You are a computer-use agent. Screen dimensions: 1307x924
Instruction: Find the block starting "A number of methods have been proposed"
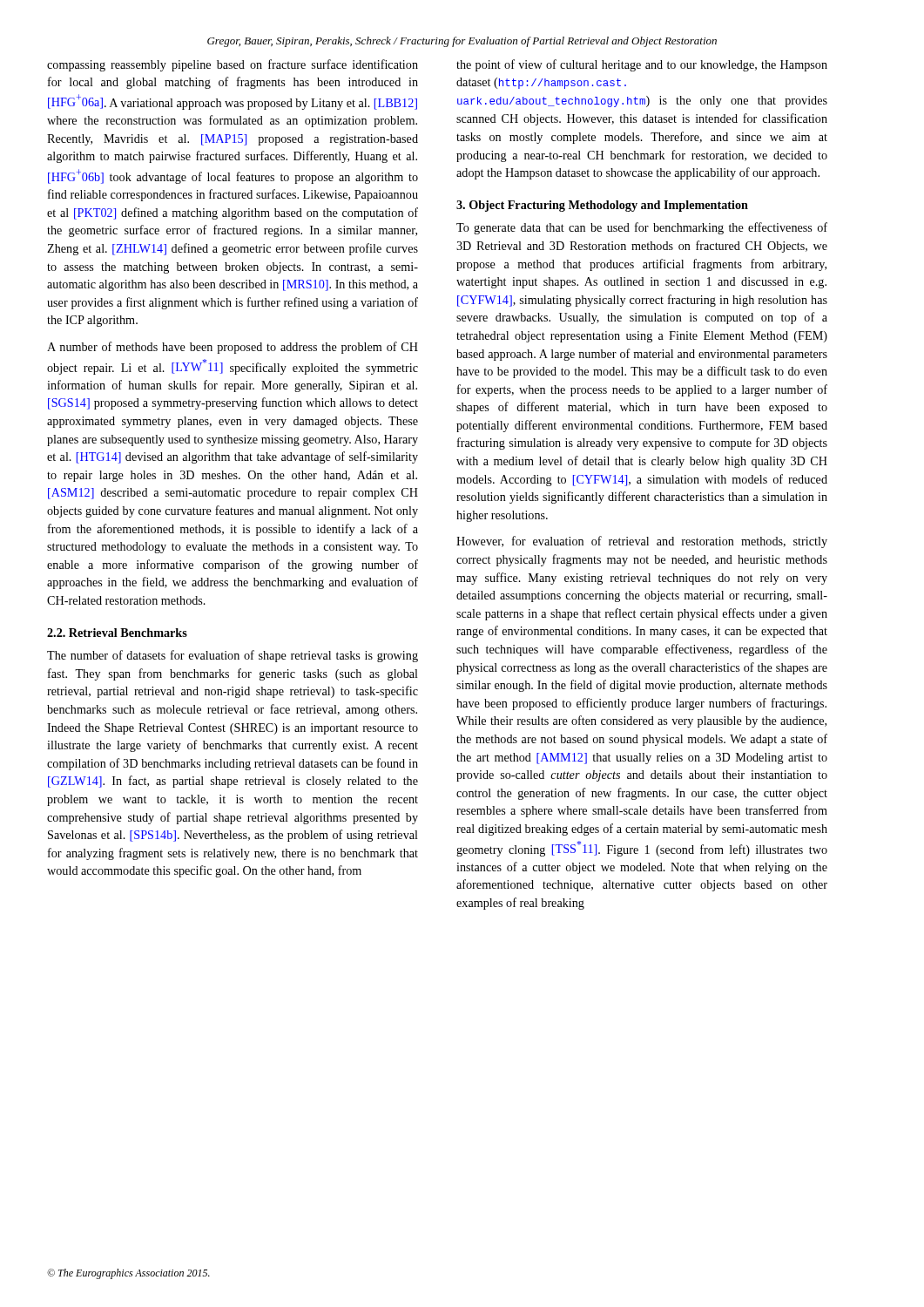[233, 473]
